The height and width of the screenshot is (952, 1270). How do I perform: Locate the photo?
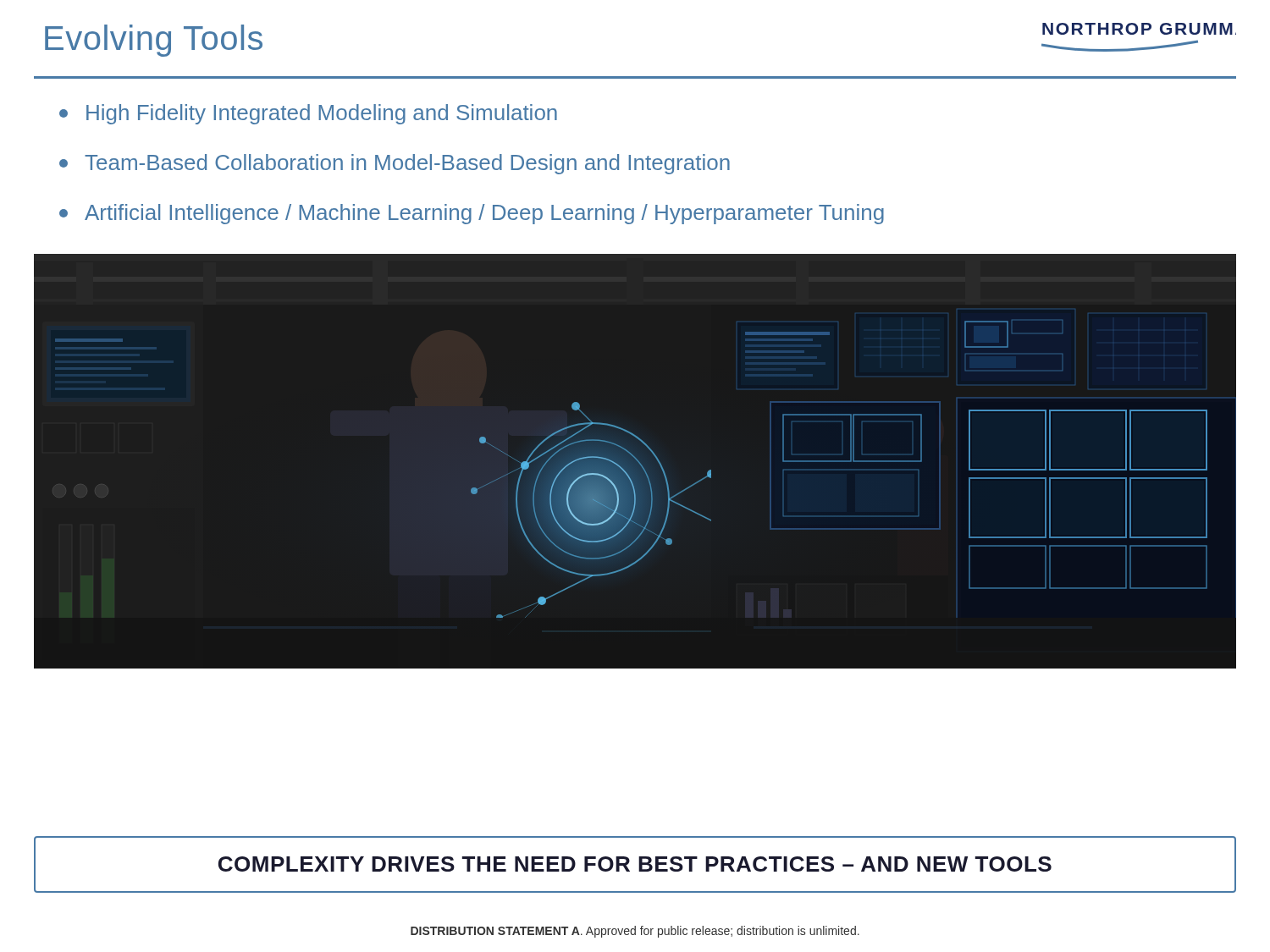coord(635,461)
